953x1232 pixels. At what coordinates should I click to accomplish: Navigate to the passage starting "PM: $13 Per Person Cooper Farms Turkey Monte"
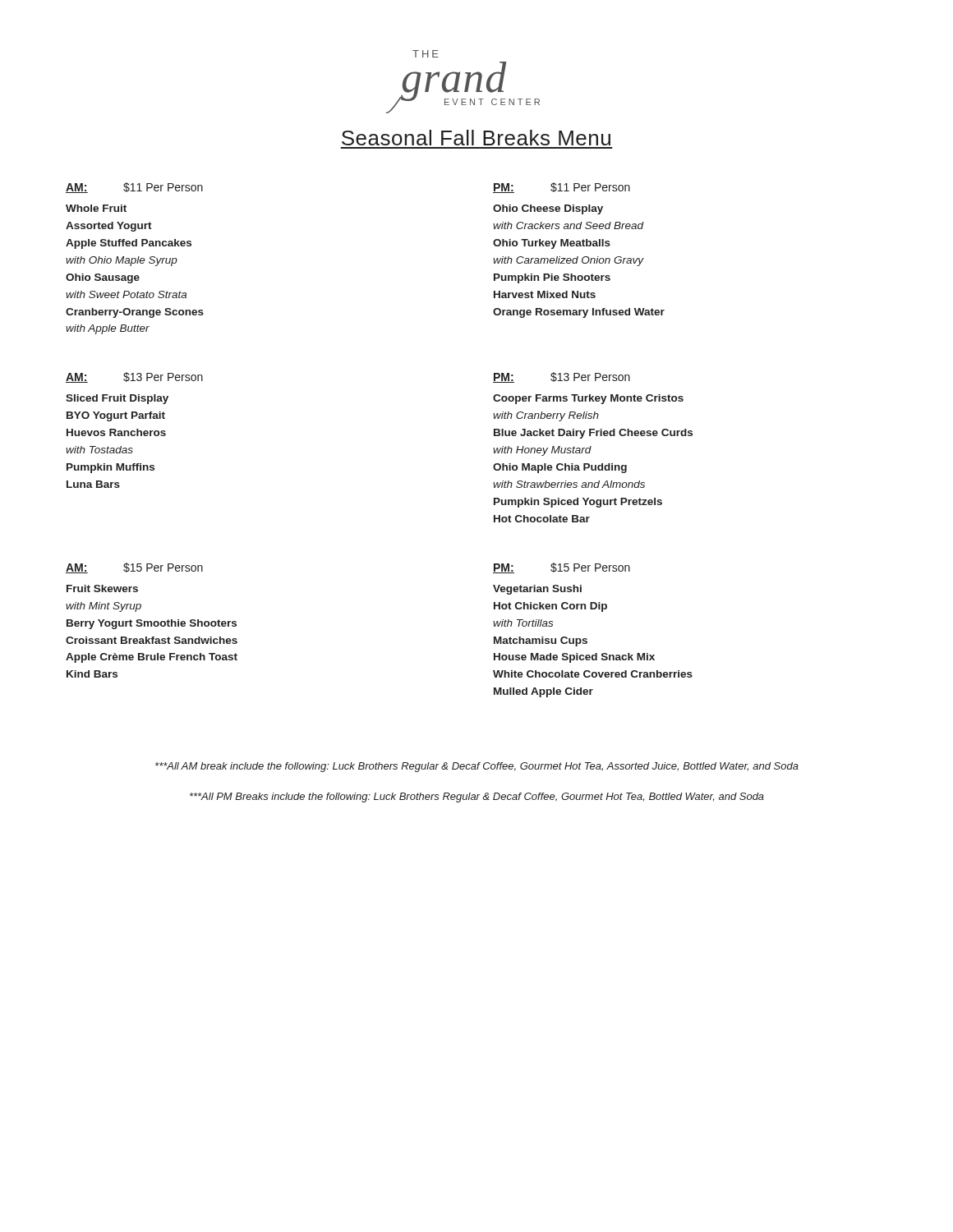pos(562,377)
